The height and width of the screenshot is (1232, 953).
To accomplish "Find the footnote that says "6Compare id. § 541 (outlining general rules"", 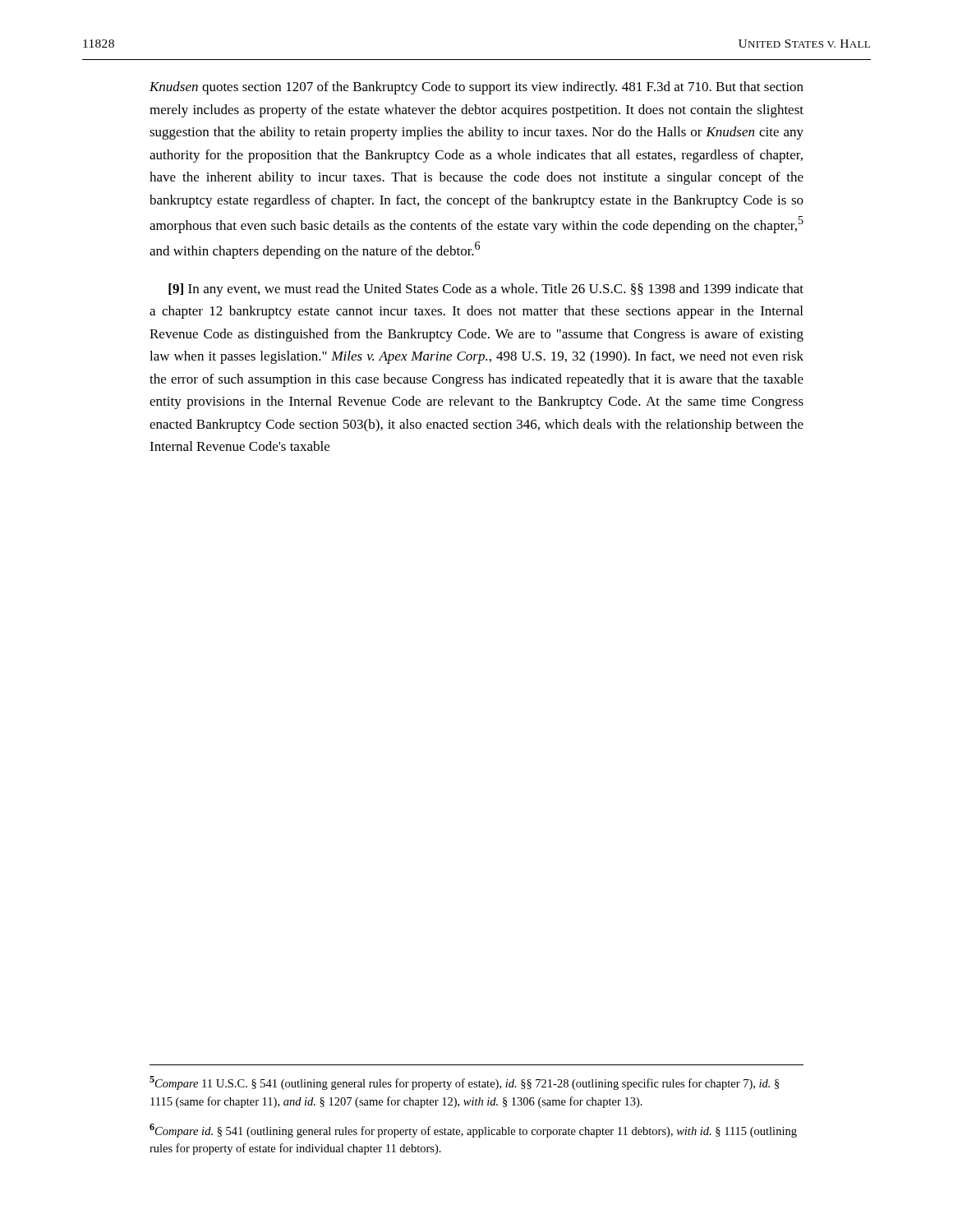I will click(x=473, y=1138).
